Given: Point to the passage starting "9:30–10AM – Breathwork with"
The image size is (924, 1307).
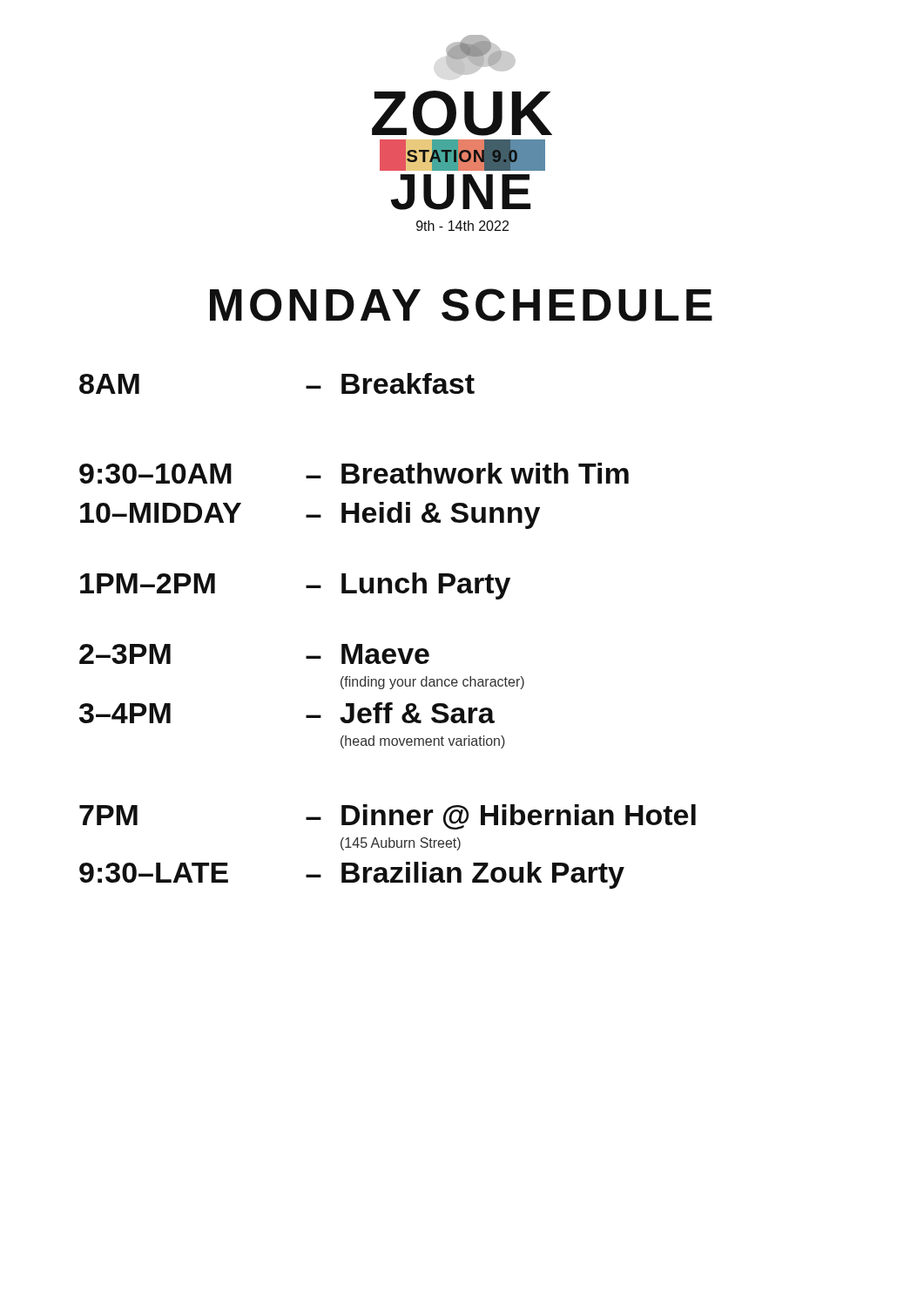Looking at the screenshot, I should coord(462,474).
